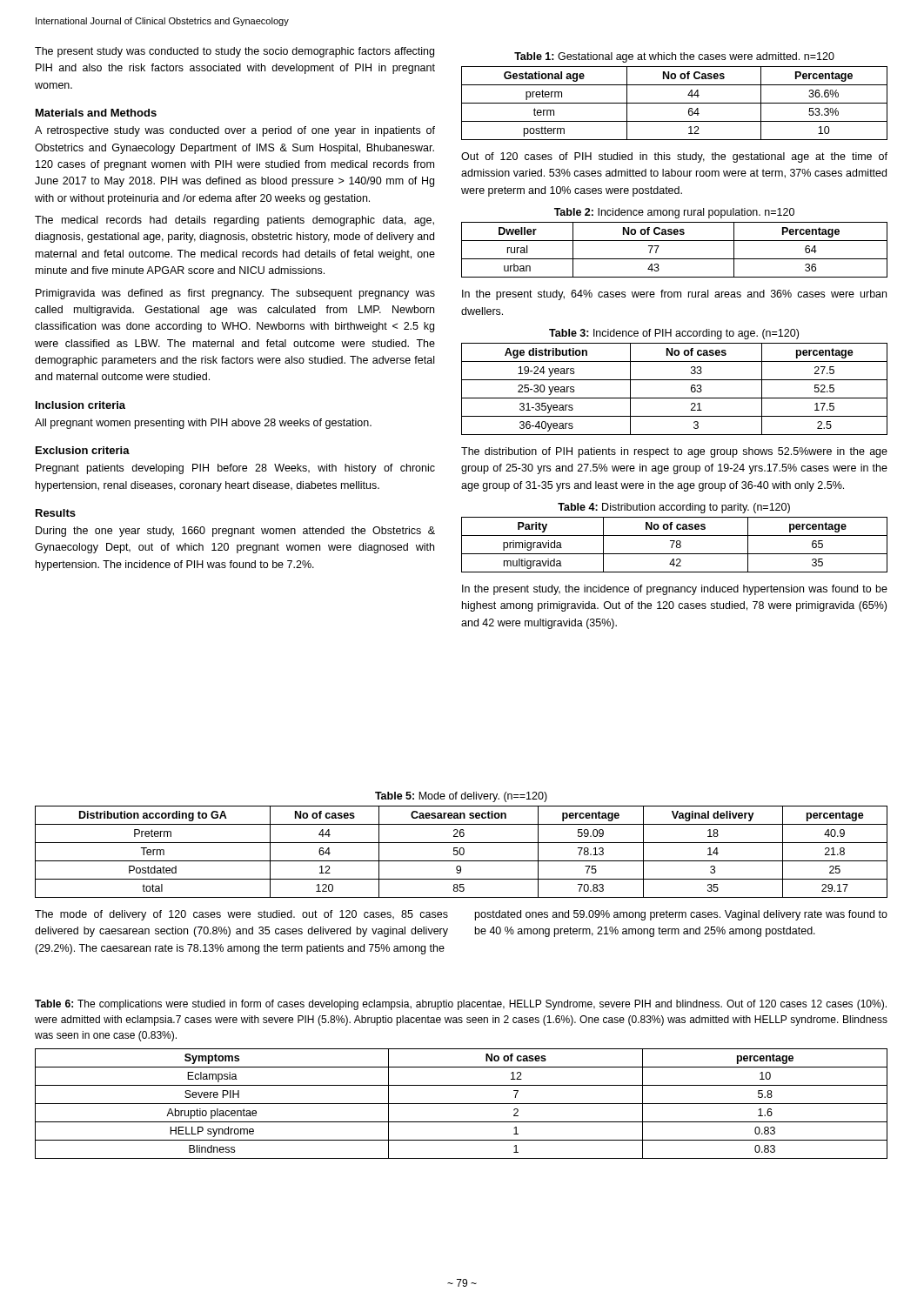The width and height of the screenshot is (924, 1305).
Task: Click the passage that begins "The distribution of PIH patients"
Action: click(x=674, y=468)
